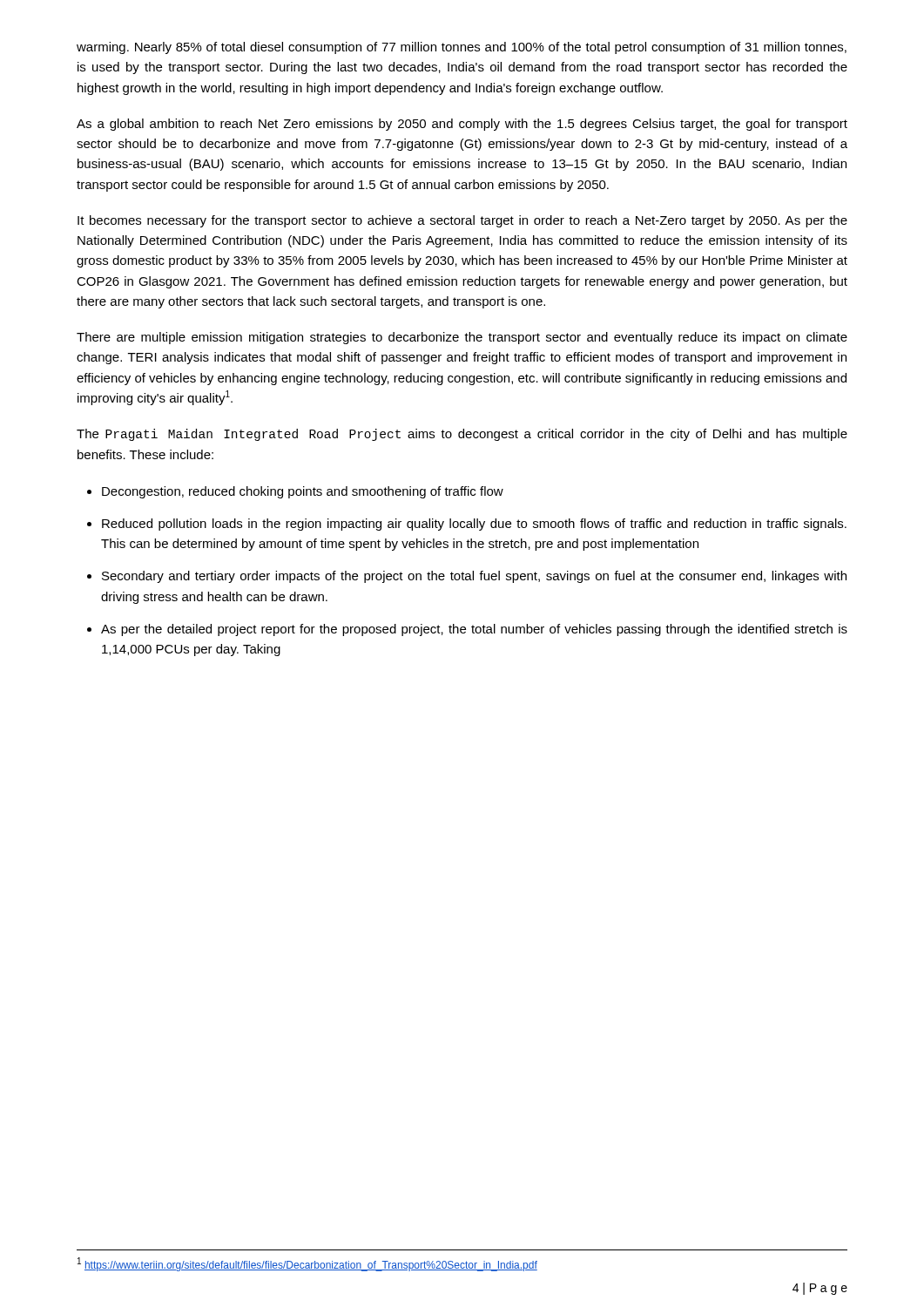The image size is (924, 1307).
Task: Select the block starting "Secondary and tertiary order impacts"
Action: (x=474, y=586)
